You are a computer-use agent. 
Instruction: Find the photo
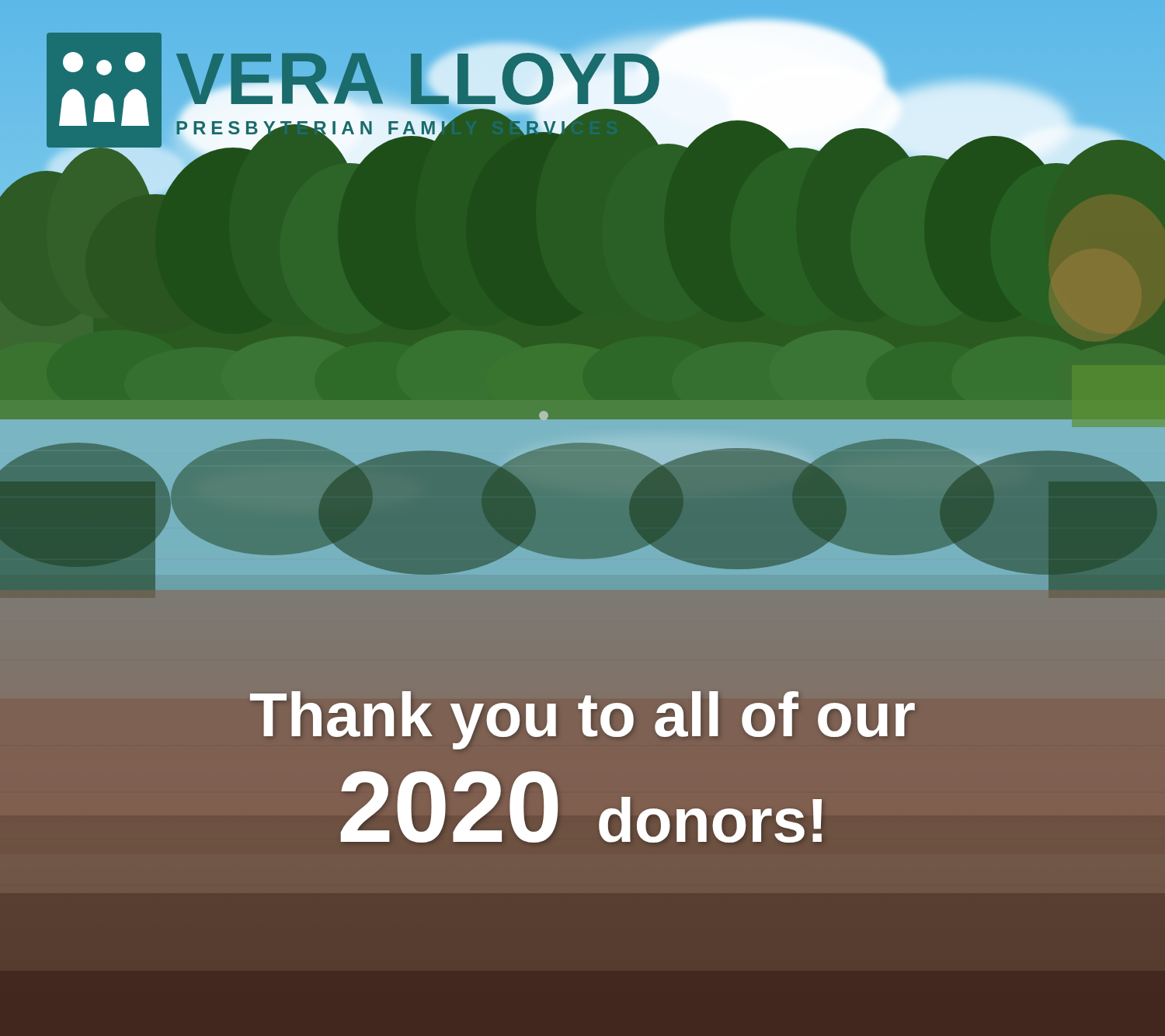tap(582, 518)
